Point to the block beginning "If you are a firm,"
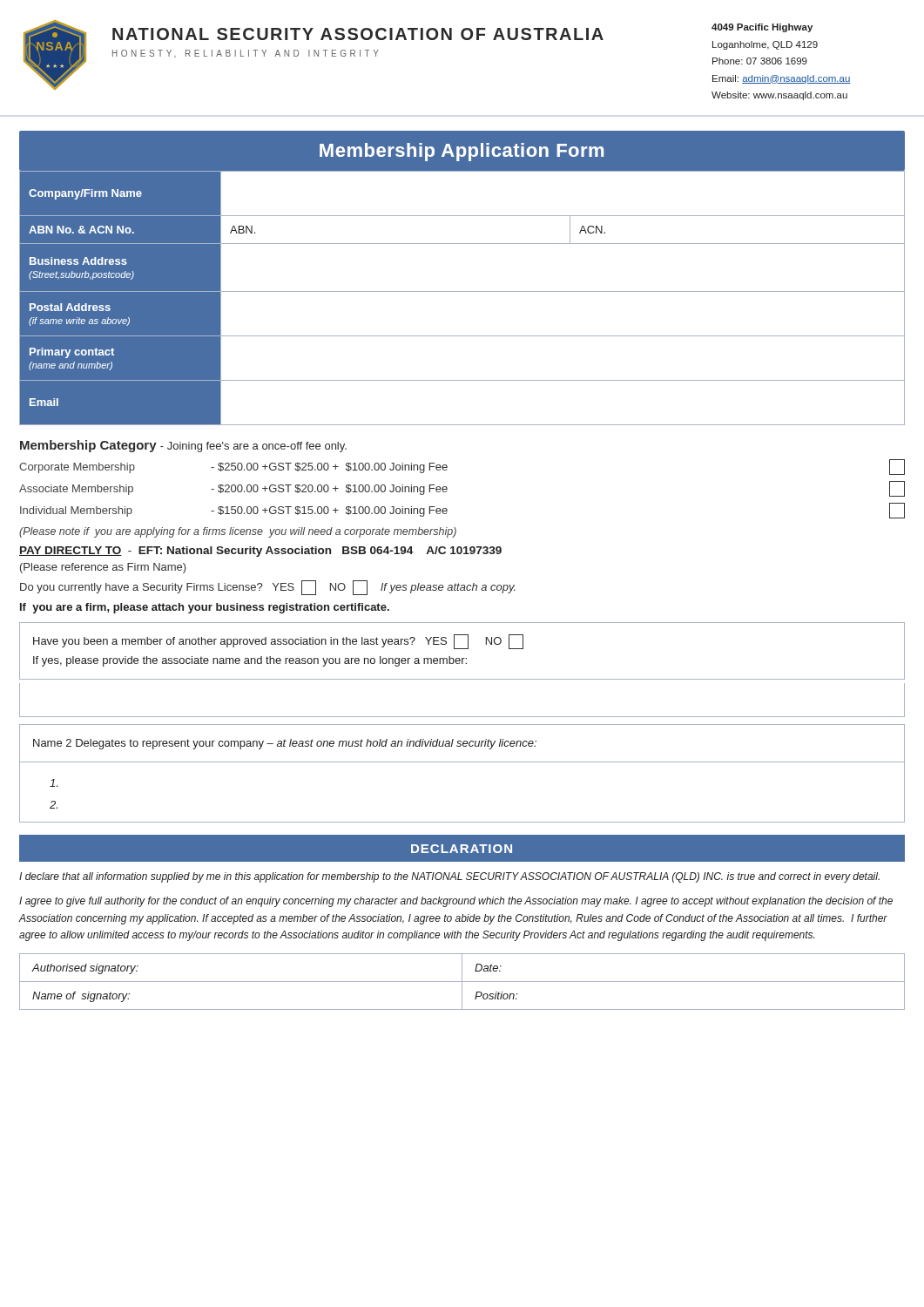 point(204,607)
